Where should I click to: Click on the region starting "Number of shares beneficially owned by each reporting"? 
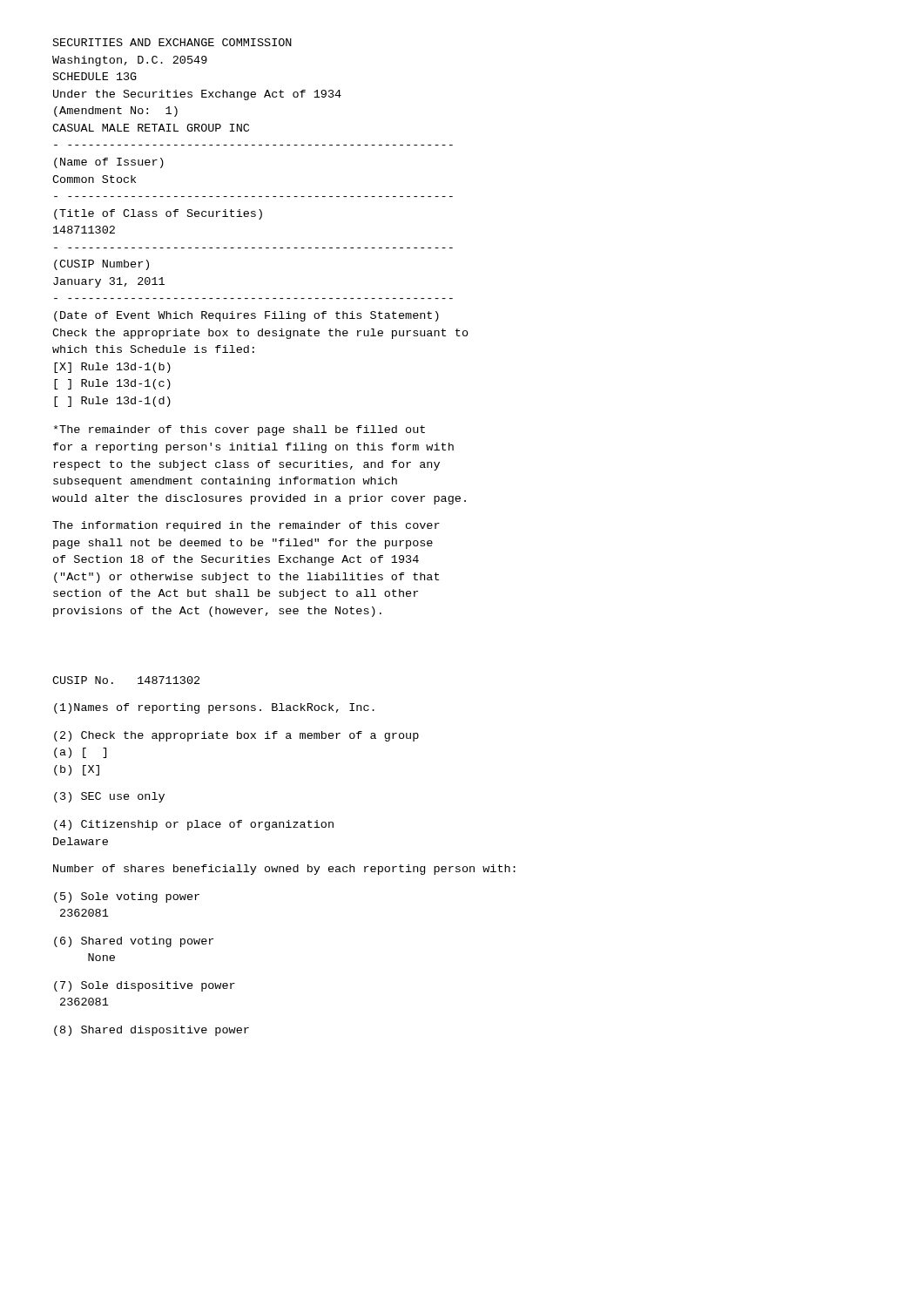click(x=285, y=869)
